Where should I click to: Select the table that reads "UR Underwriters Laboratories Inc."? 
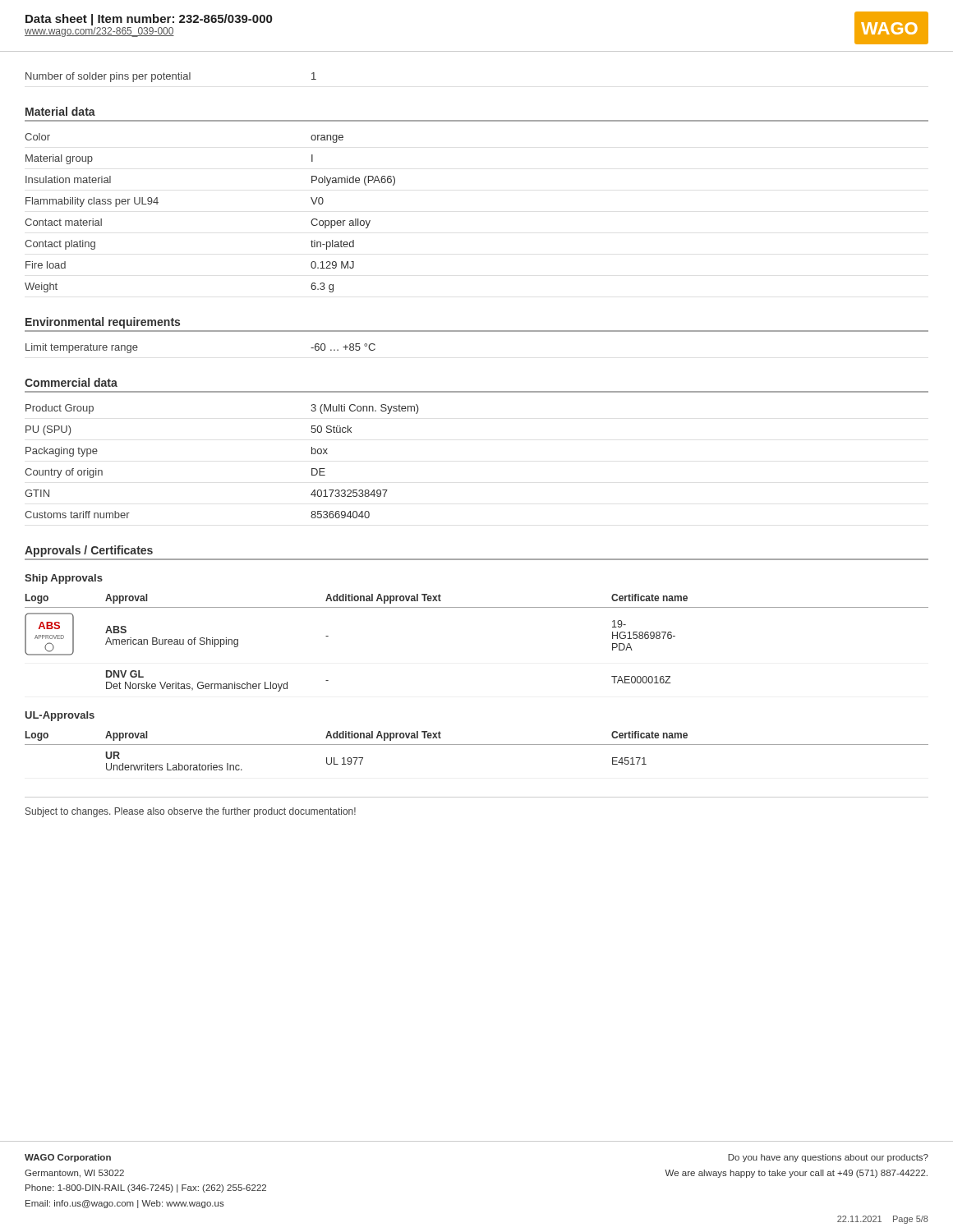tap(476, 752)
